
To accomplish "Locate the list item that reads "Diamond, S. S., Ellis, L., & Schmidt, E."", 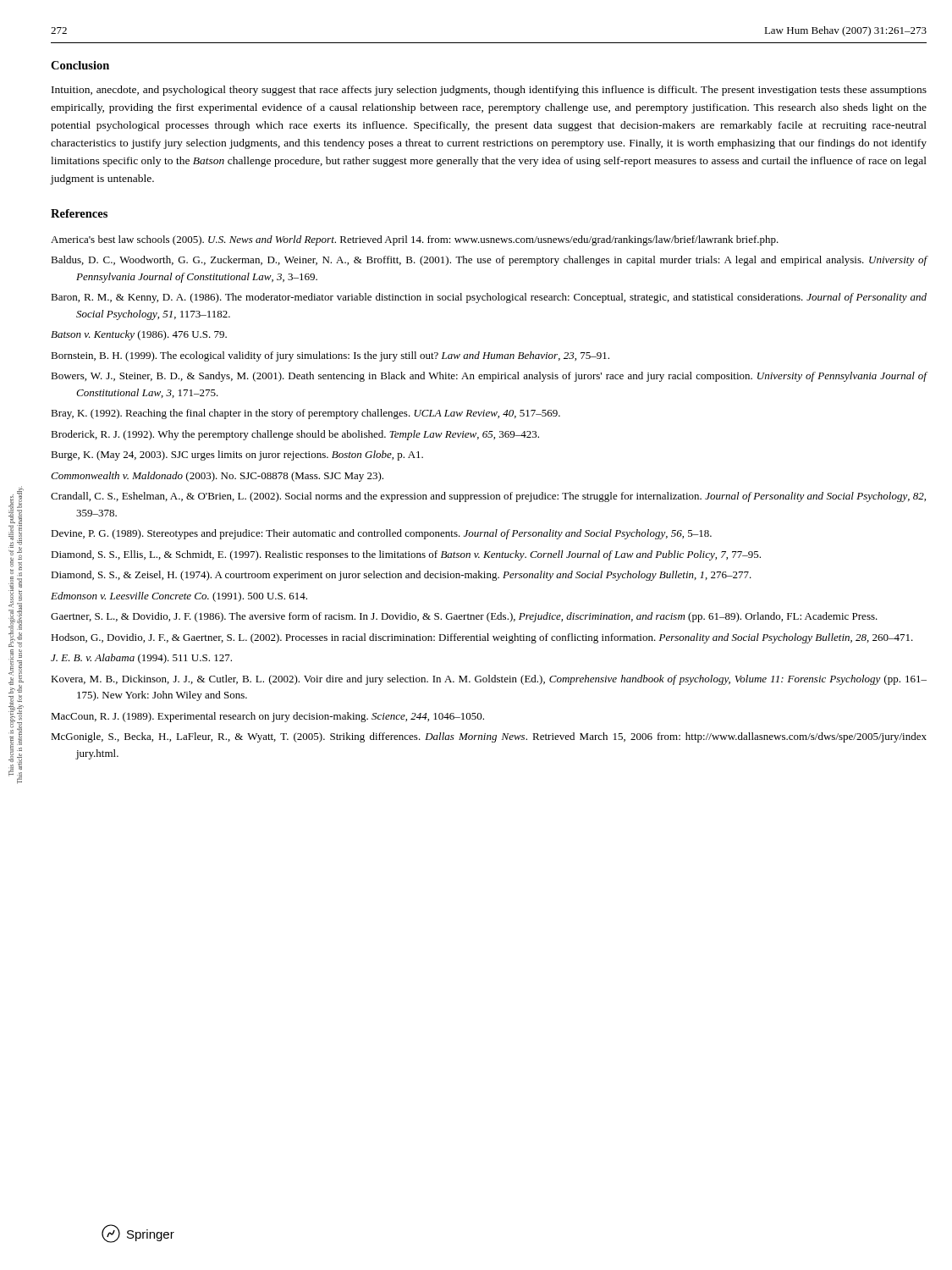I will (406, 554).
